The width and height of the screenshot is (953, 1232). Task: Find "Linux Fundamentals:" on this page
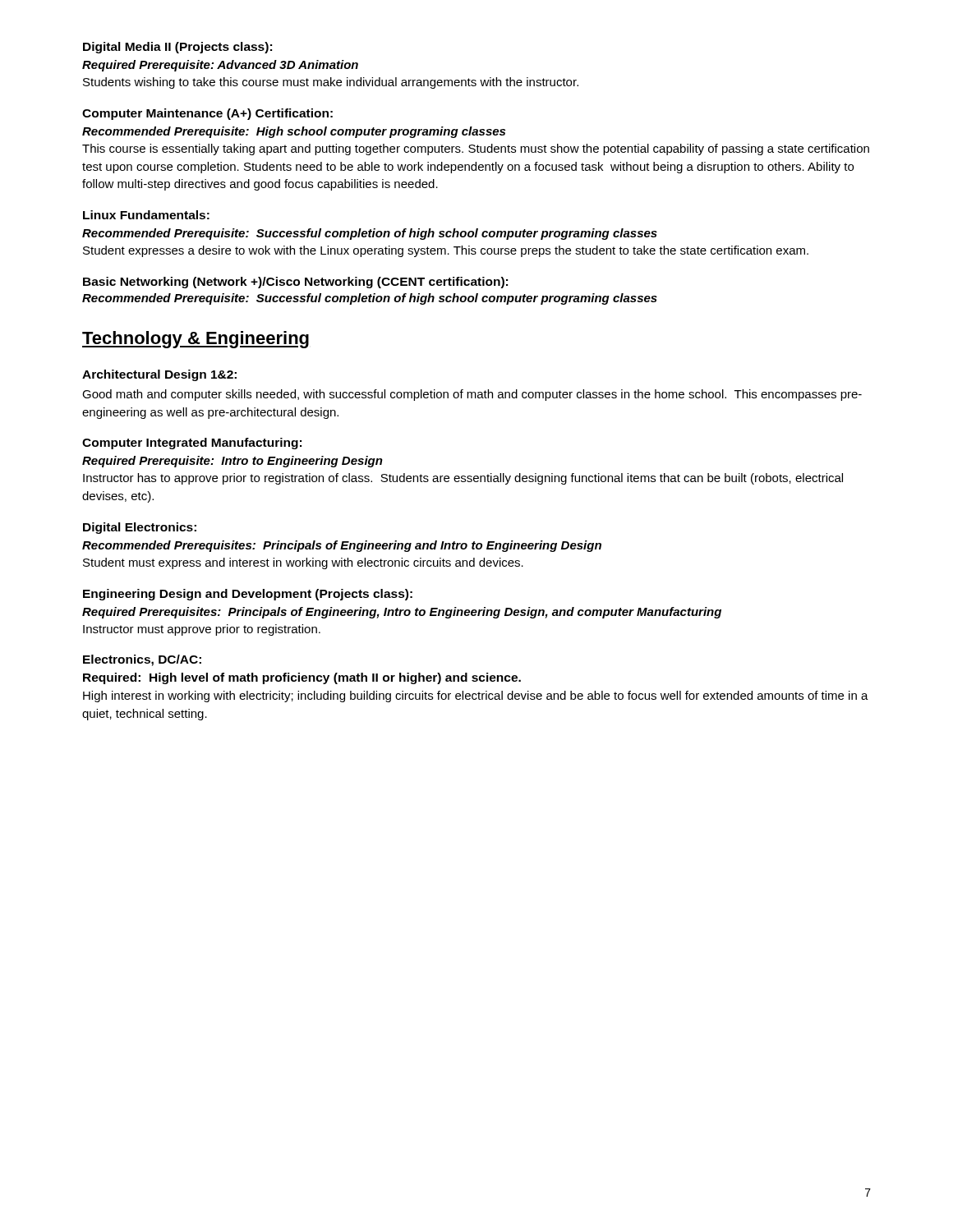tap(146, 215)
